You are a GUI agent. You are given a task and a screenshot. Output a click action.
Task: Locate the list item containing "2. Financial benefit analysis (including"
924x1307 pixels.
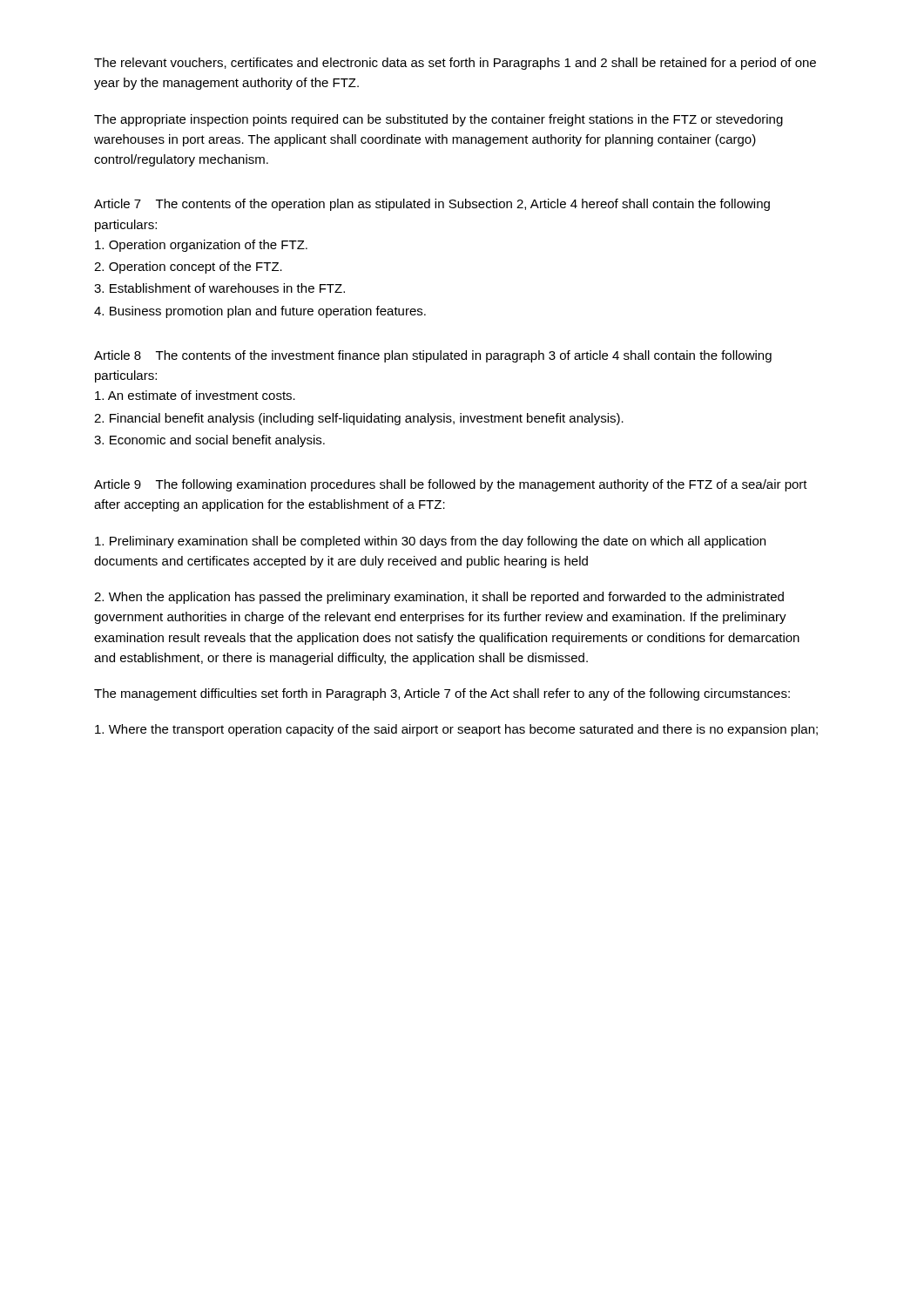tap(359, 417)
